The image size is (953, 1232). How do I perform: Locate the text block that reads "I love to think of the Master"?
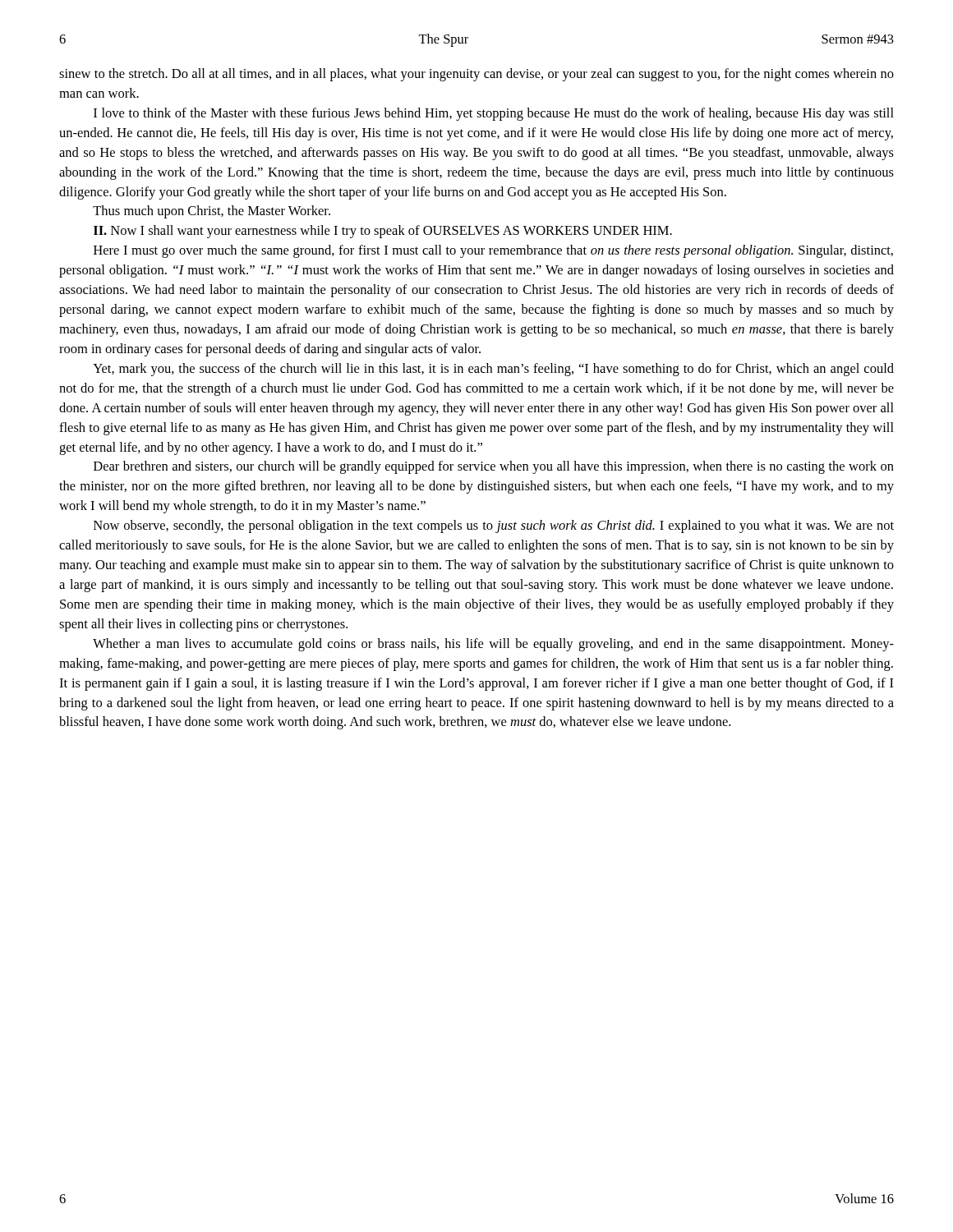476,152
